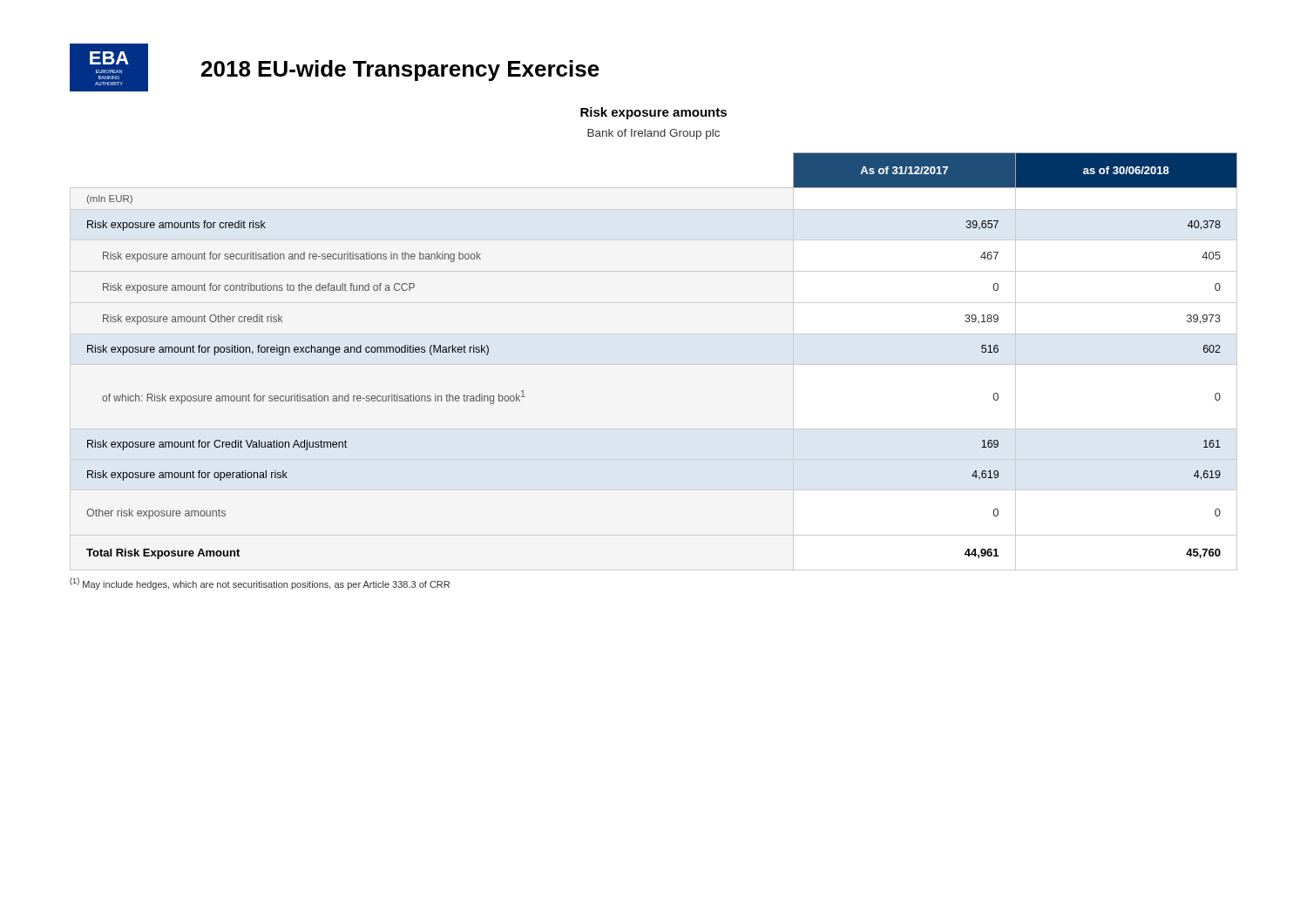Locate the passage starting "Risk exposure amounts"

(654, 112)
